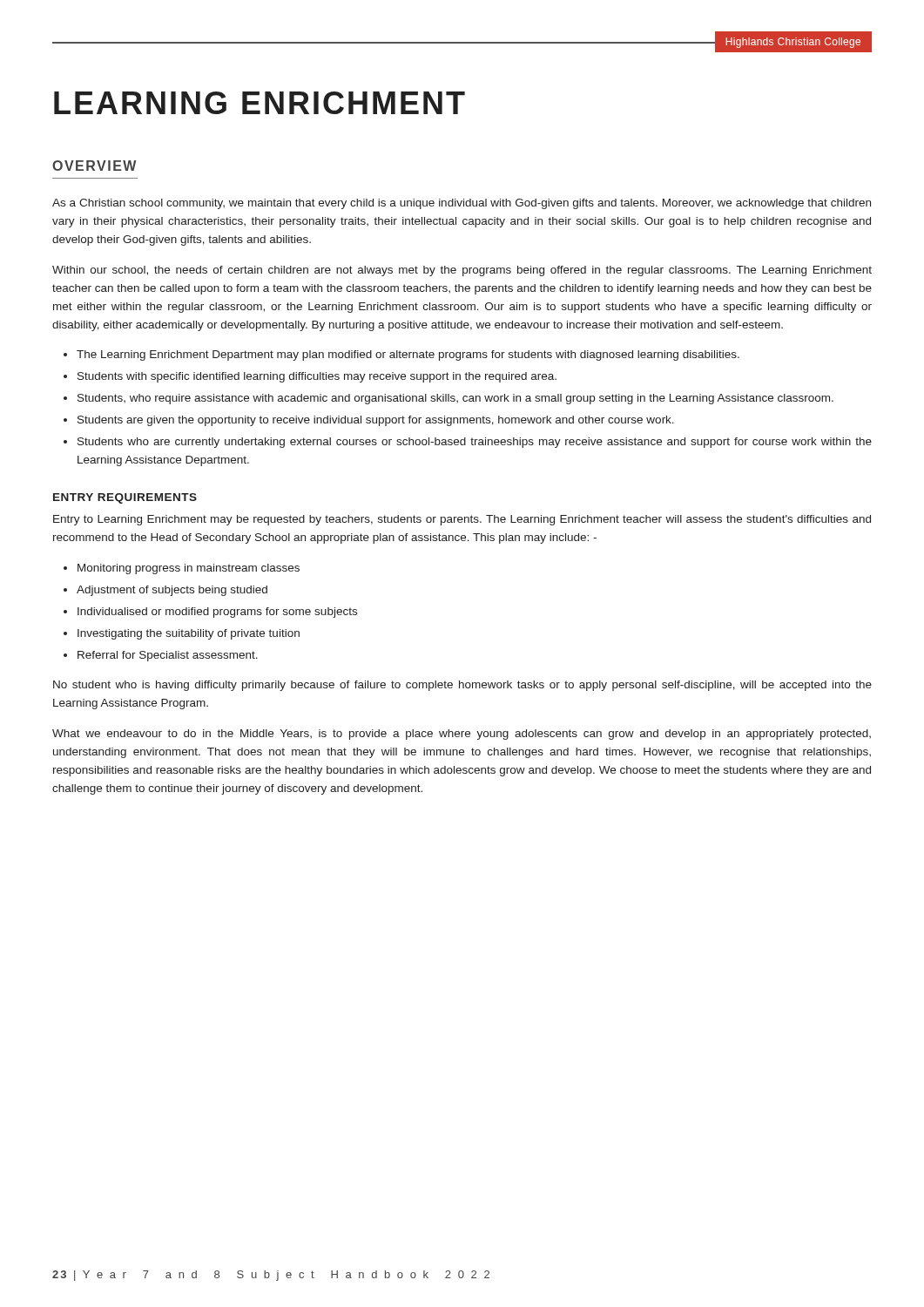Find the list item containing "Students, who require assistance"

tap(455, 398)
